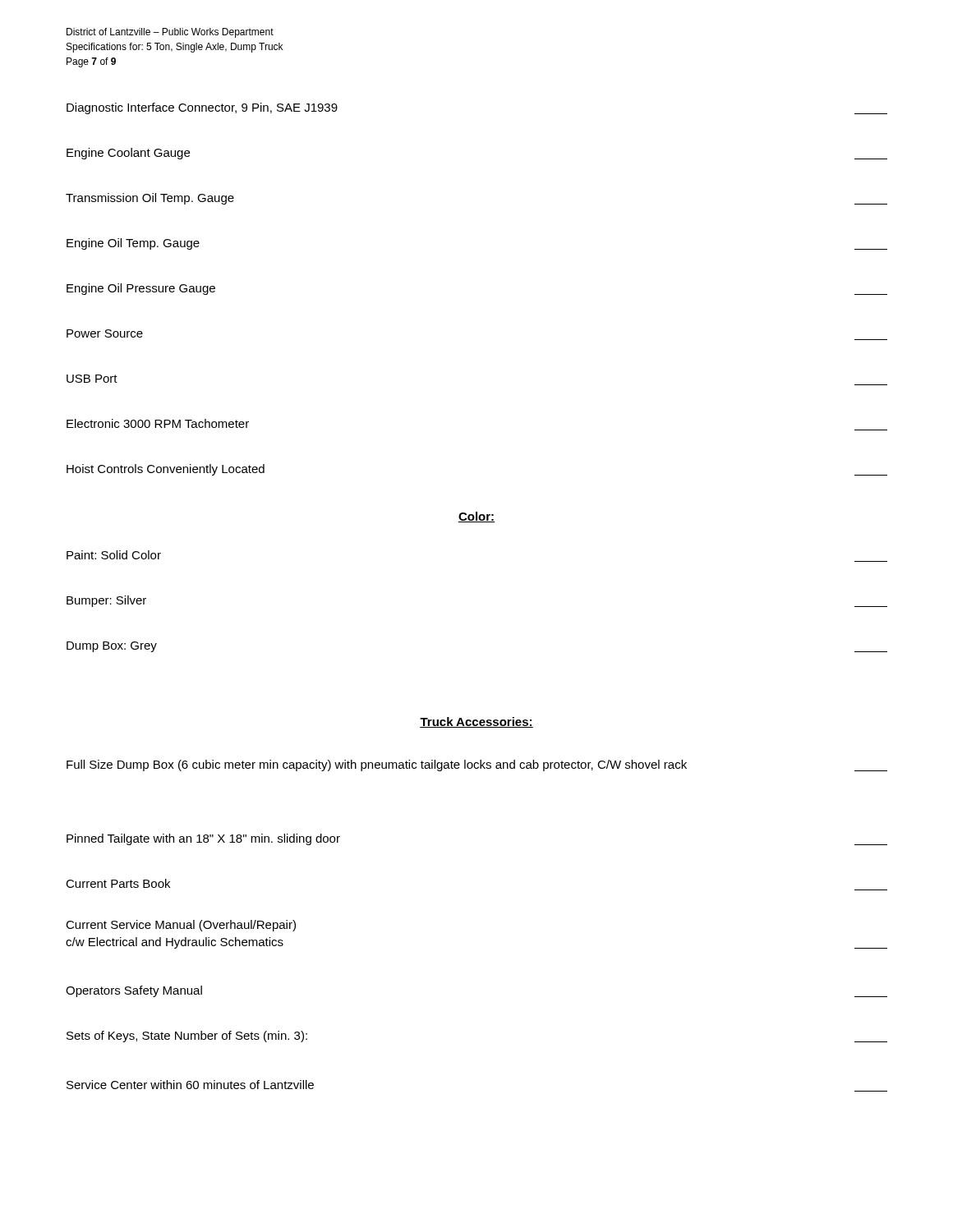Select the list item containing "Electronic 3000 RPM Tachometer"
Screen dimensions: 1232x953
(x=158, y=423)
